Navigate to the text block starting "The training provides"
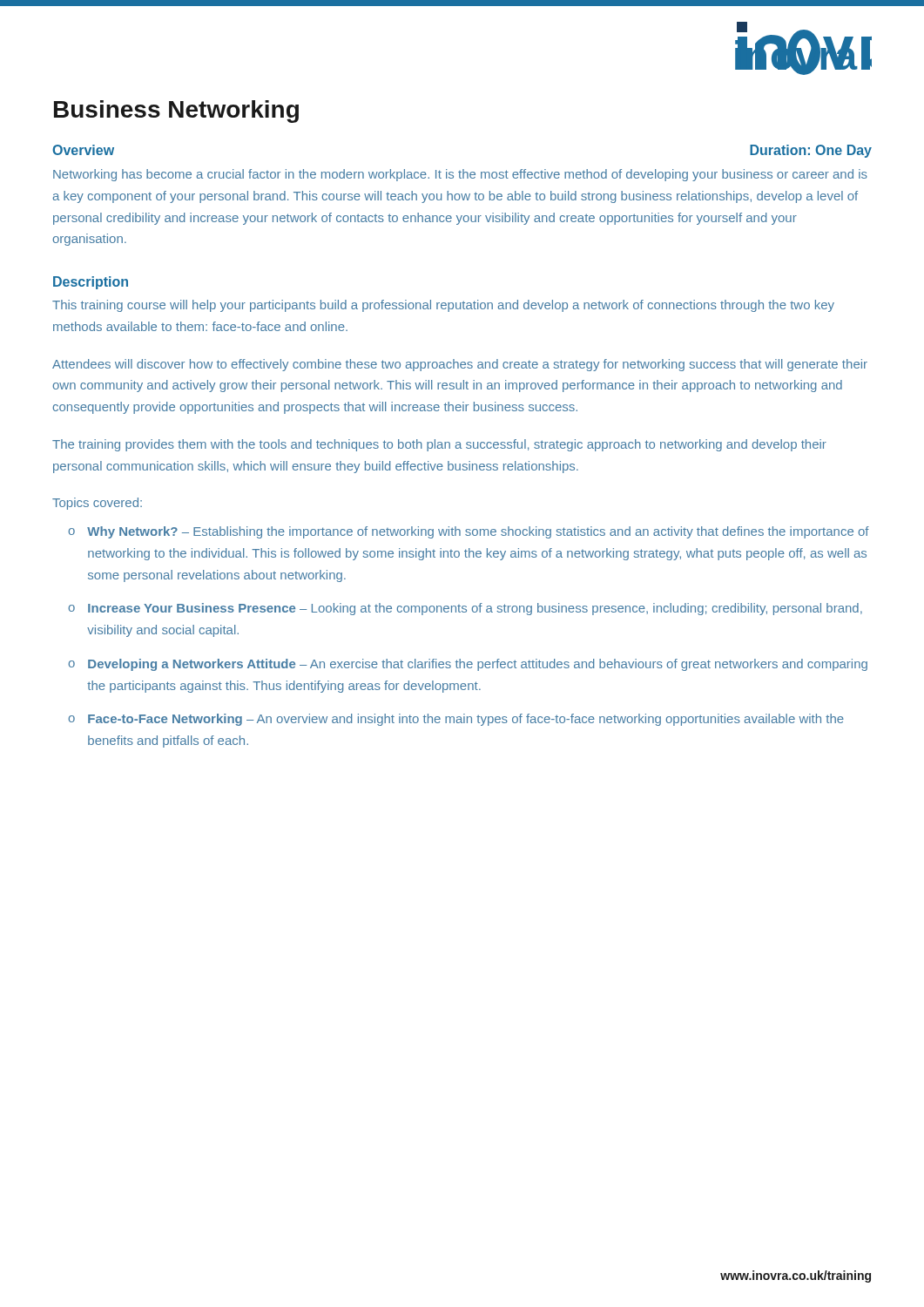 click(439, 455)
